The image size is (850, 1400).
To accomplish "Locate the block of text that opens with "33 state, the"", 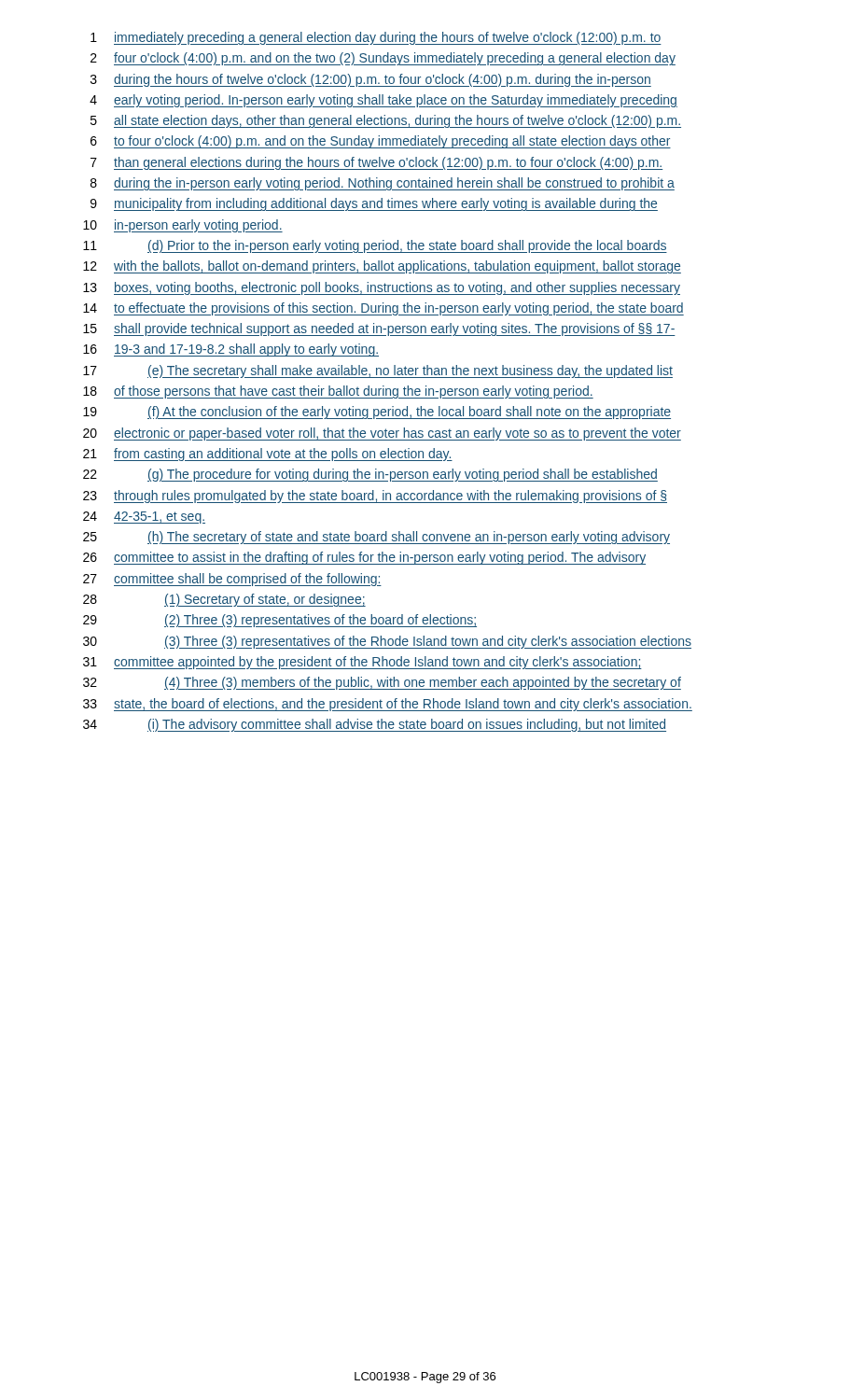I will click(431, 703).
